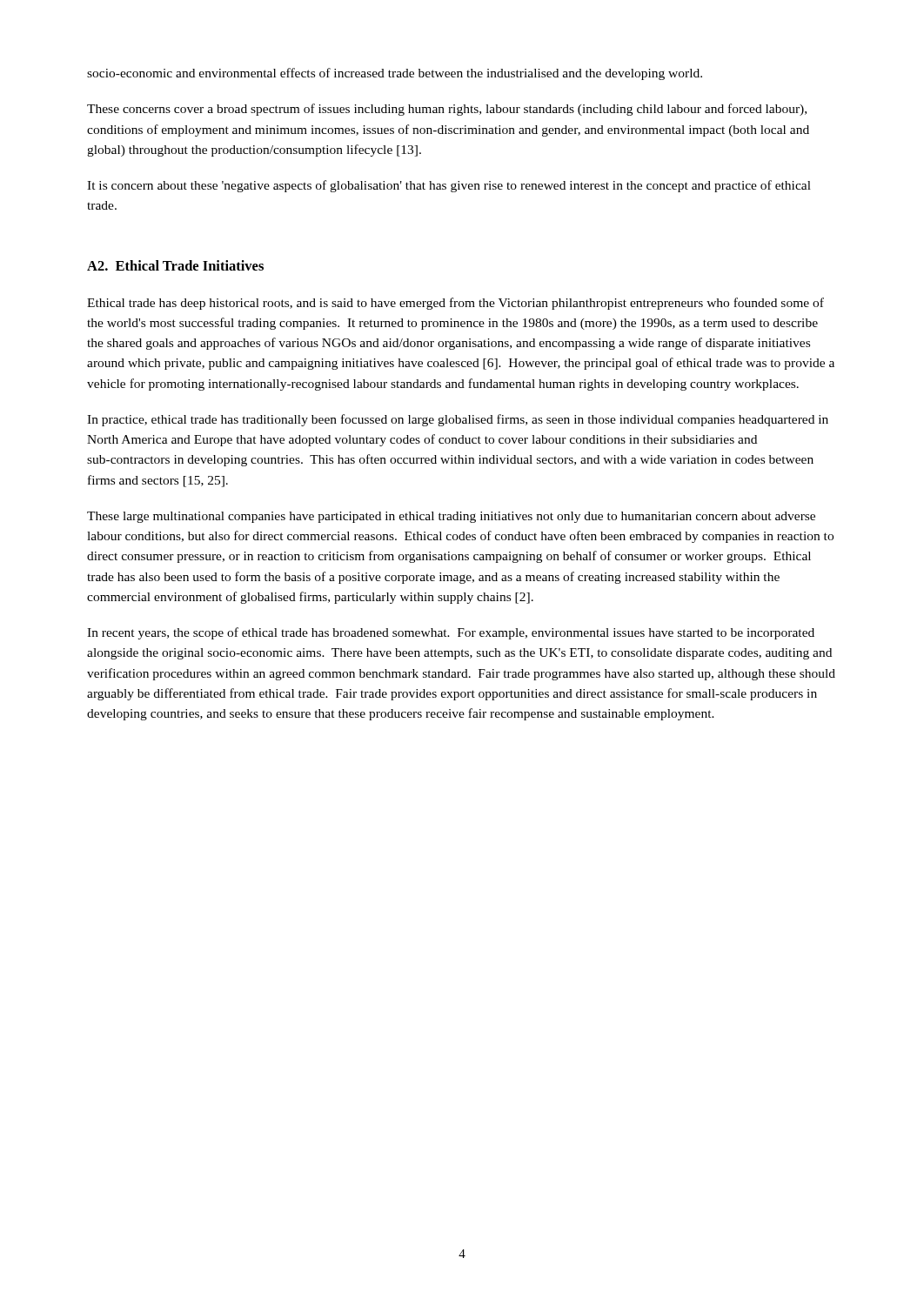
Task: Select the text block that says "In recent years,"
Action: pos(461,673)
